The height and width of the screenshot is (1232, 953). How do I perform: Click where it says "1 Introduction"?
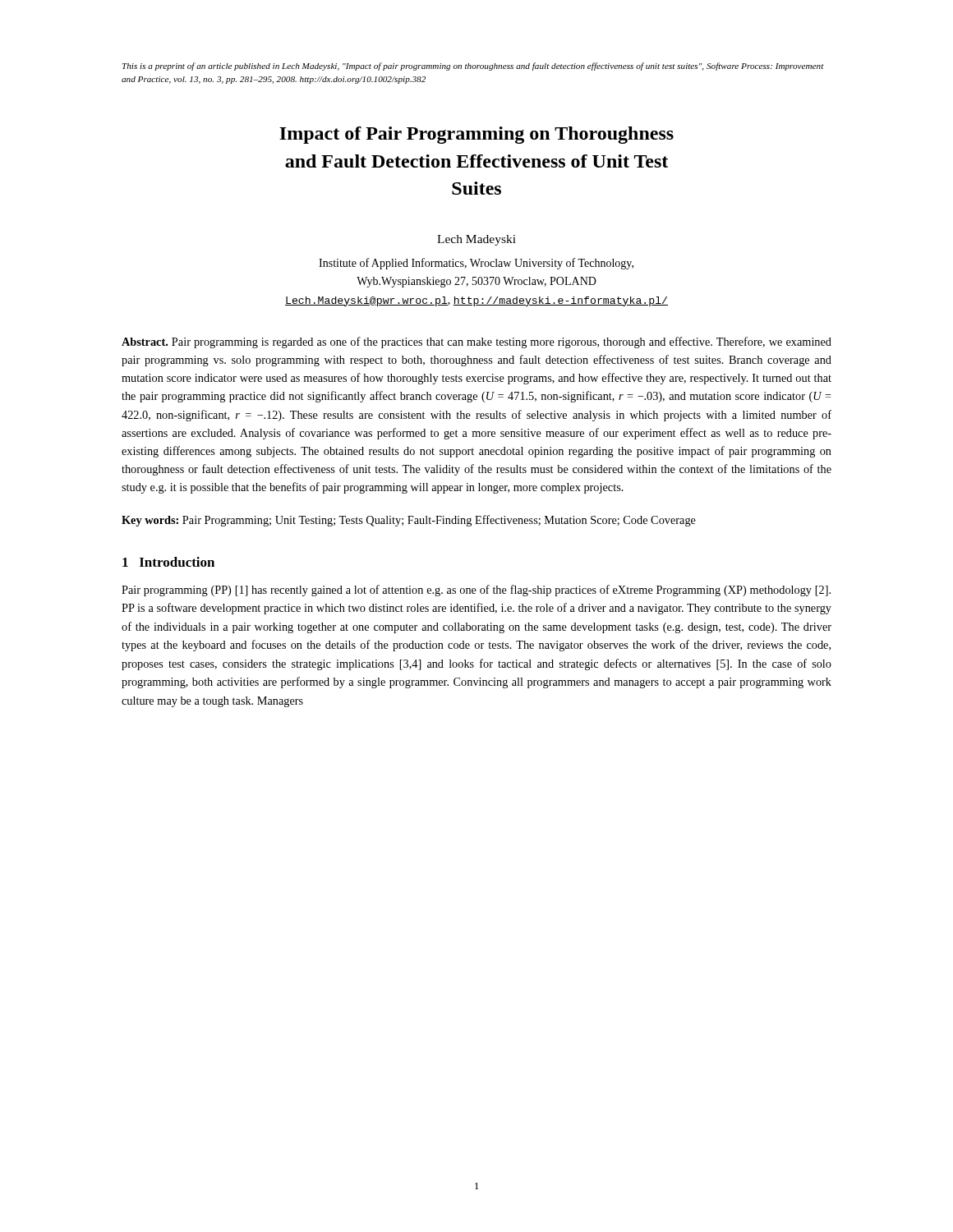pyautogui.click(x=168, y=562)
